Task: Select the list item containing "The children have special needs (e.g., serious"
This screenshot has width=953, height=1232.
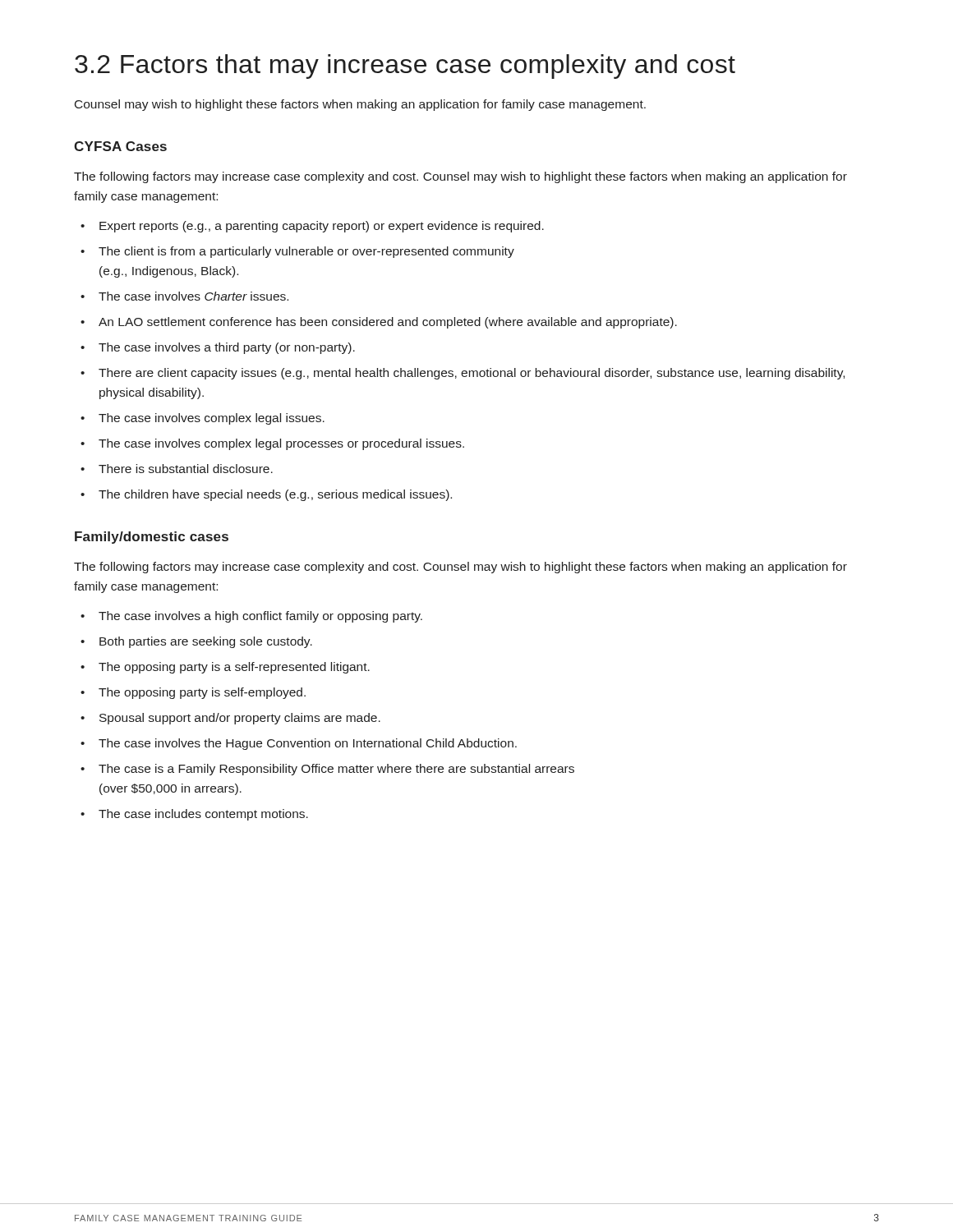Action: click(276, 494)
